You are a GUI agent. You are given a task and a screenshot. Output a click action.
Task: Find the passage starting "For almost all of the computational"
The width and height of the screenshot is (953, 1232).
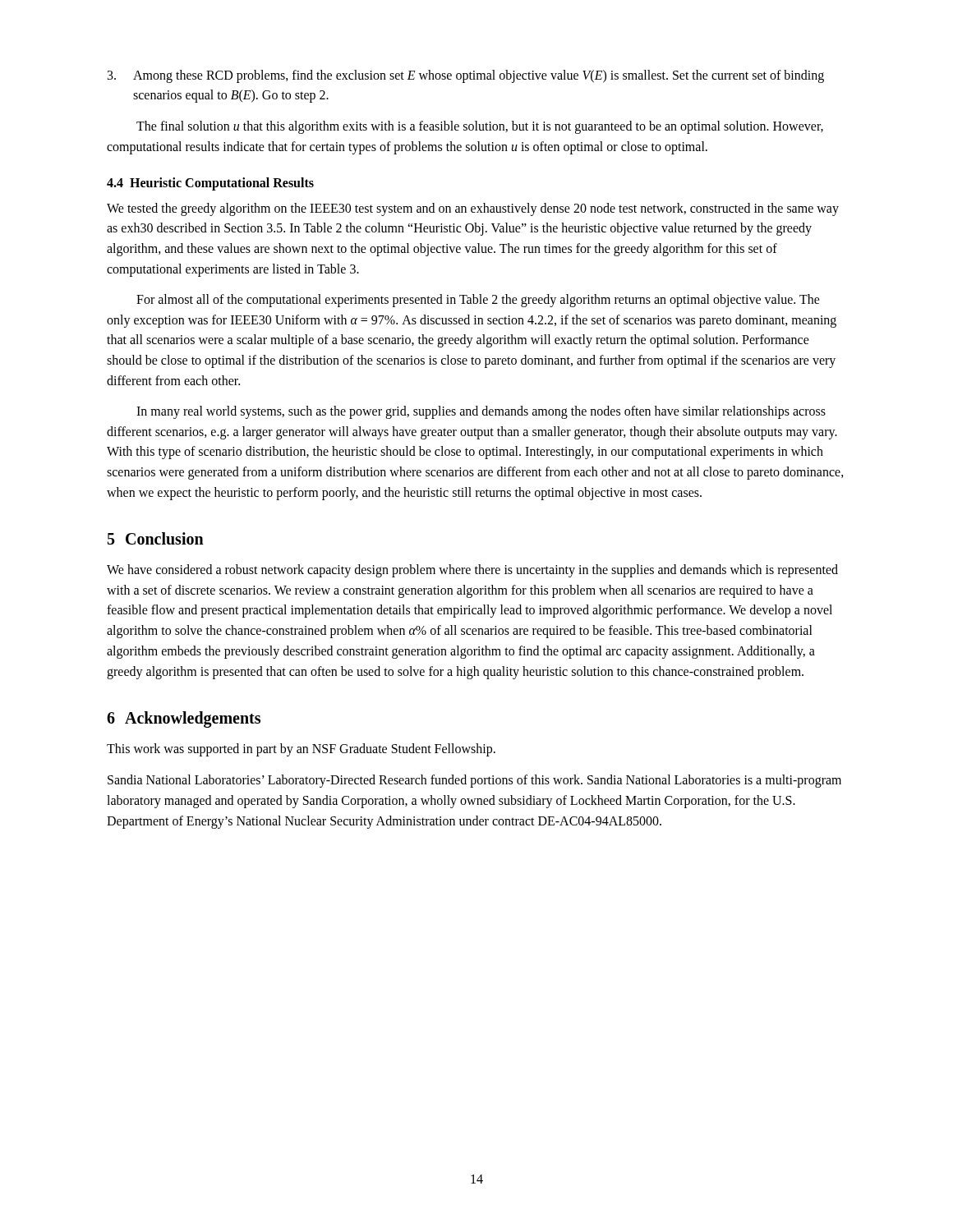coord(472,340)
